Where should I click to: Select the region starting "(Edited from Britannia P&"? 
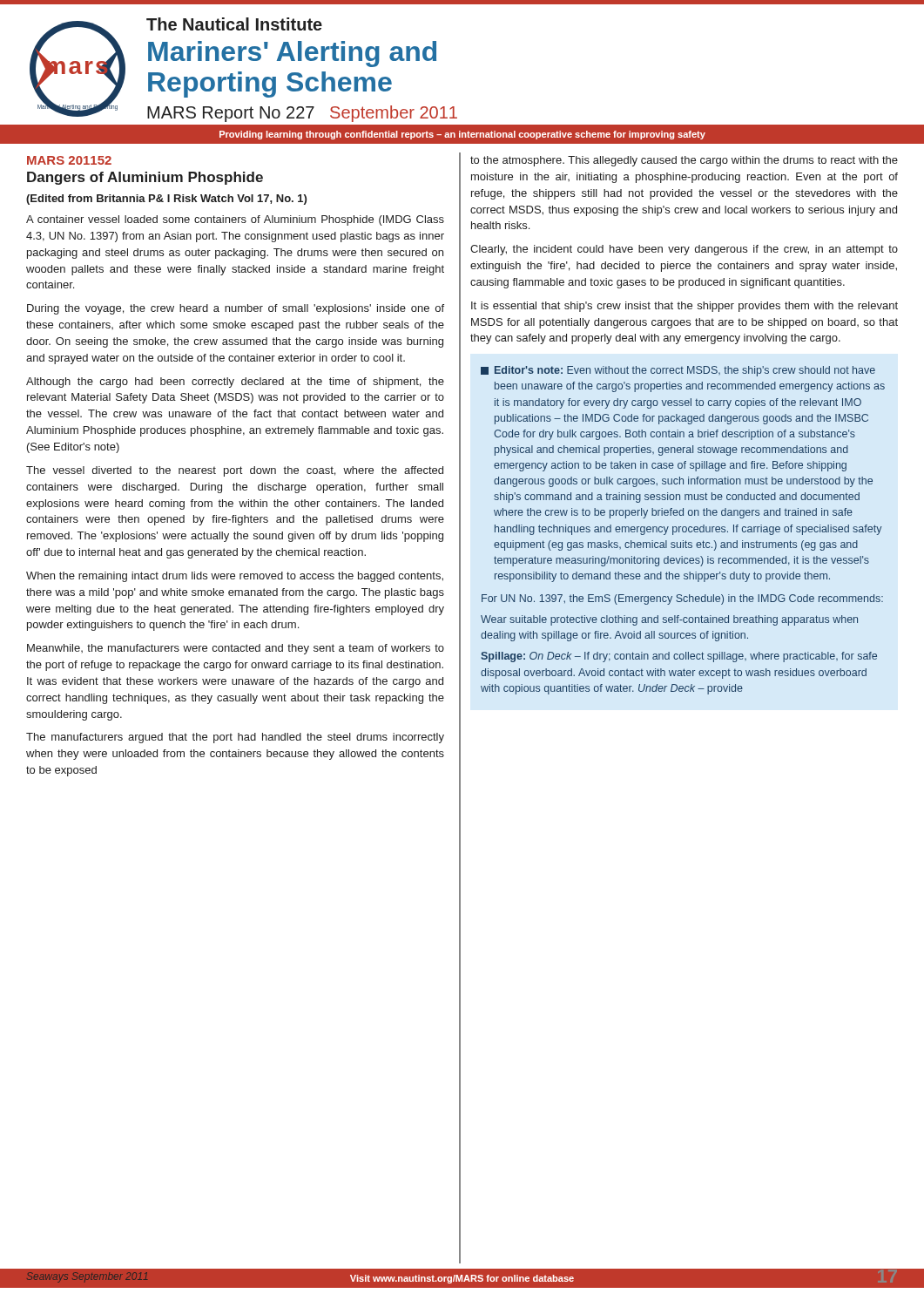coord(167,198)
